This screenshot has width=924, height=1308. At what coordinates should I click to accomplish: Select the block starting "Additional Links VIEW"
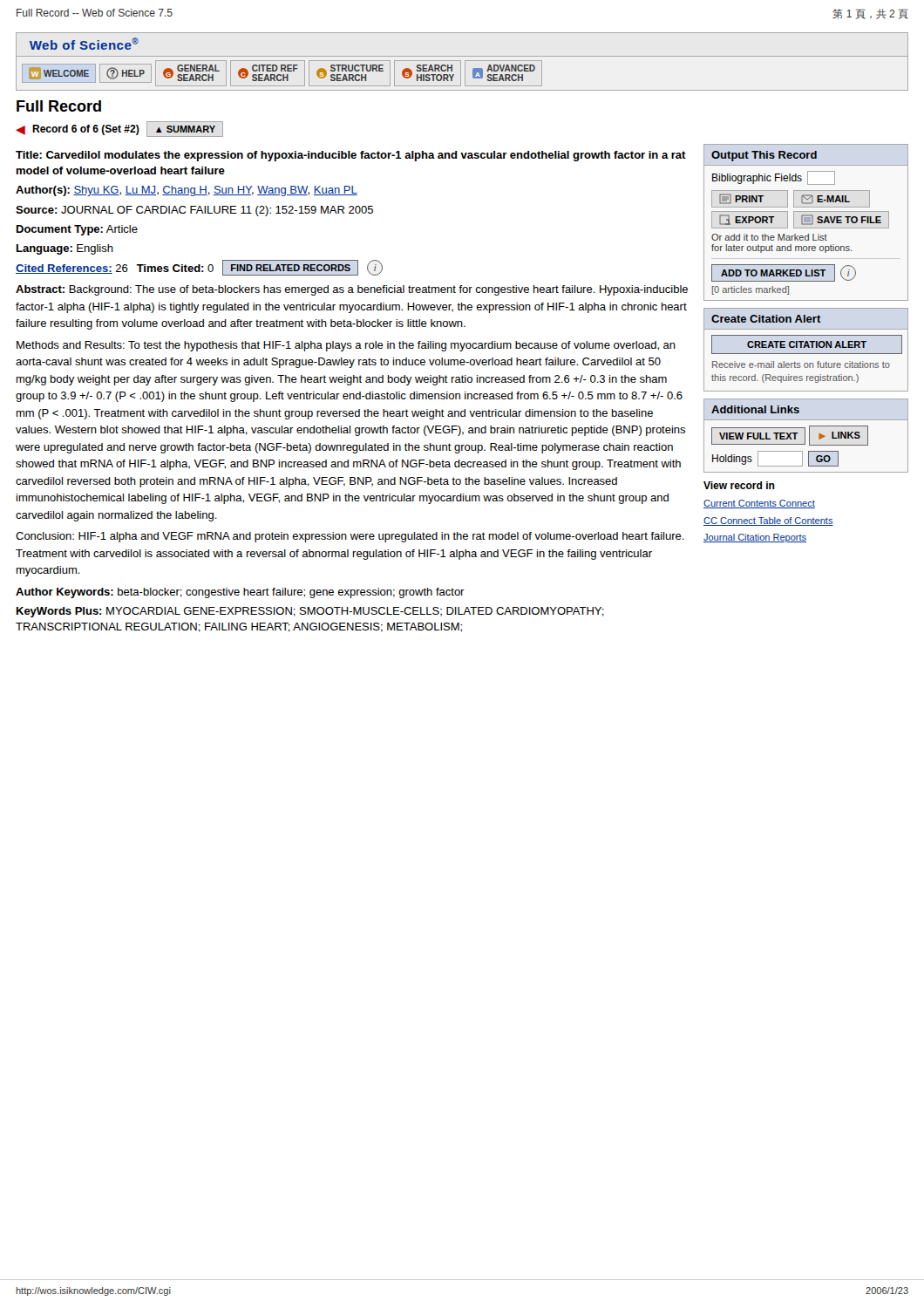[806, 435]
